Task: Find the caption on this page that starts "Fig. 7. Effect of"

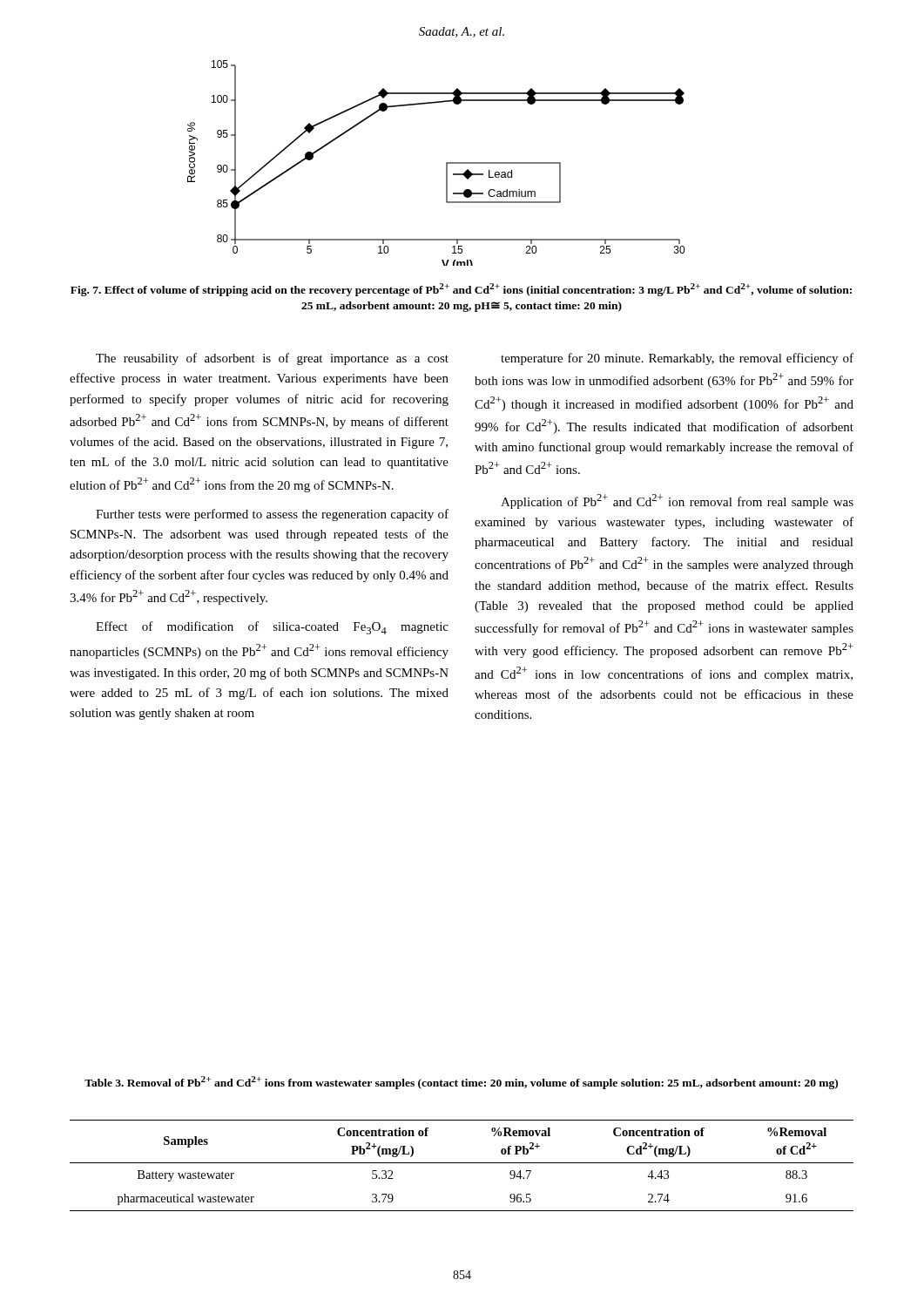Action: [462, 296]
